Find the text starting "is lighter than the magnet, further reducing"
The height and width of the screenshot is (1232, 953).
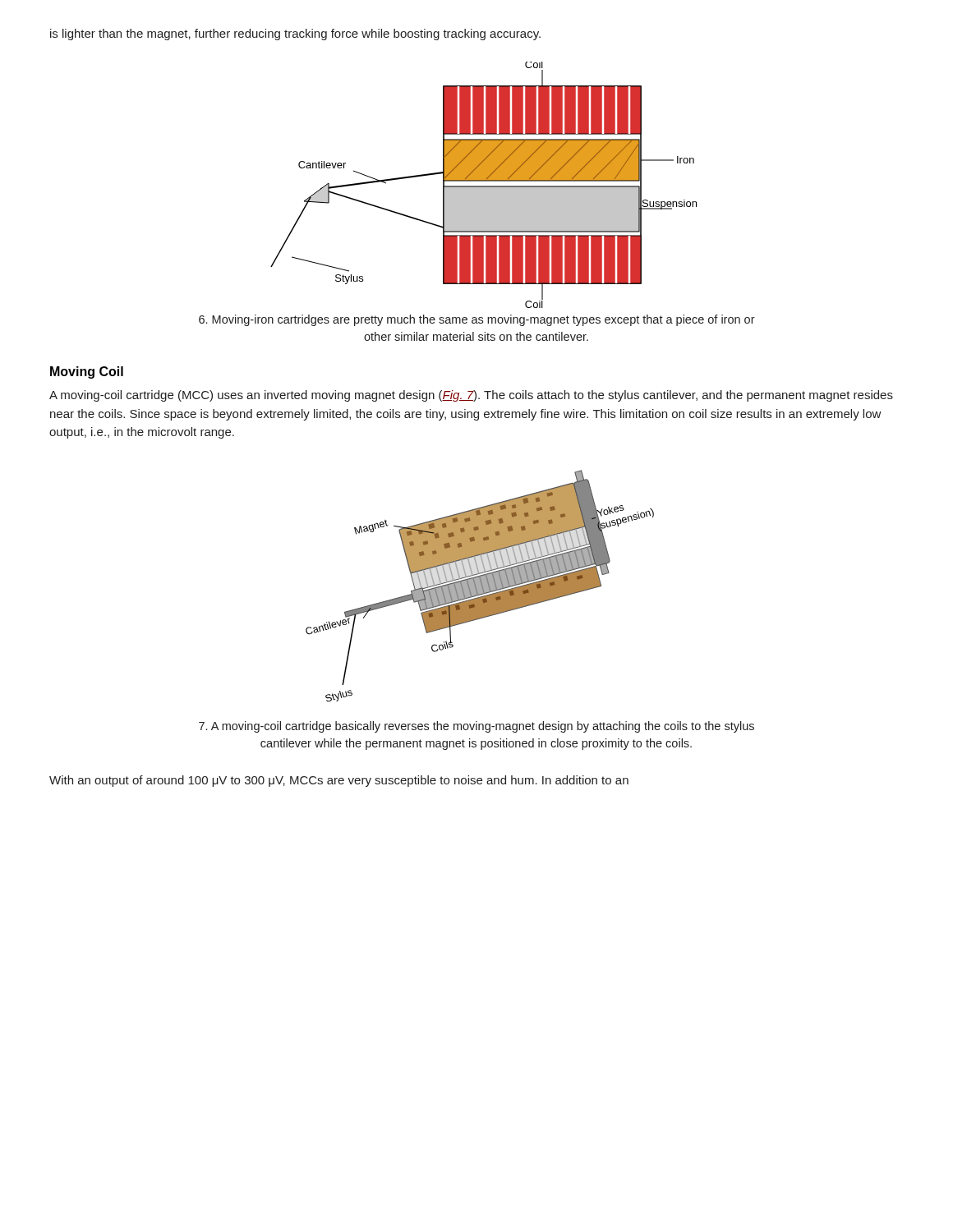(x=295, y=33)
